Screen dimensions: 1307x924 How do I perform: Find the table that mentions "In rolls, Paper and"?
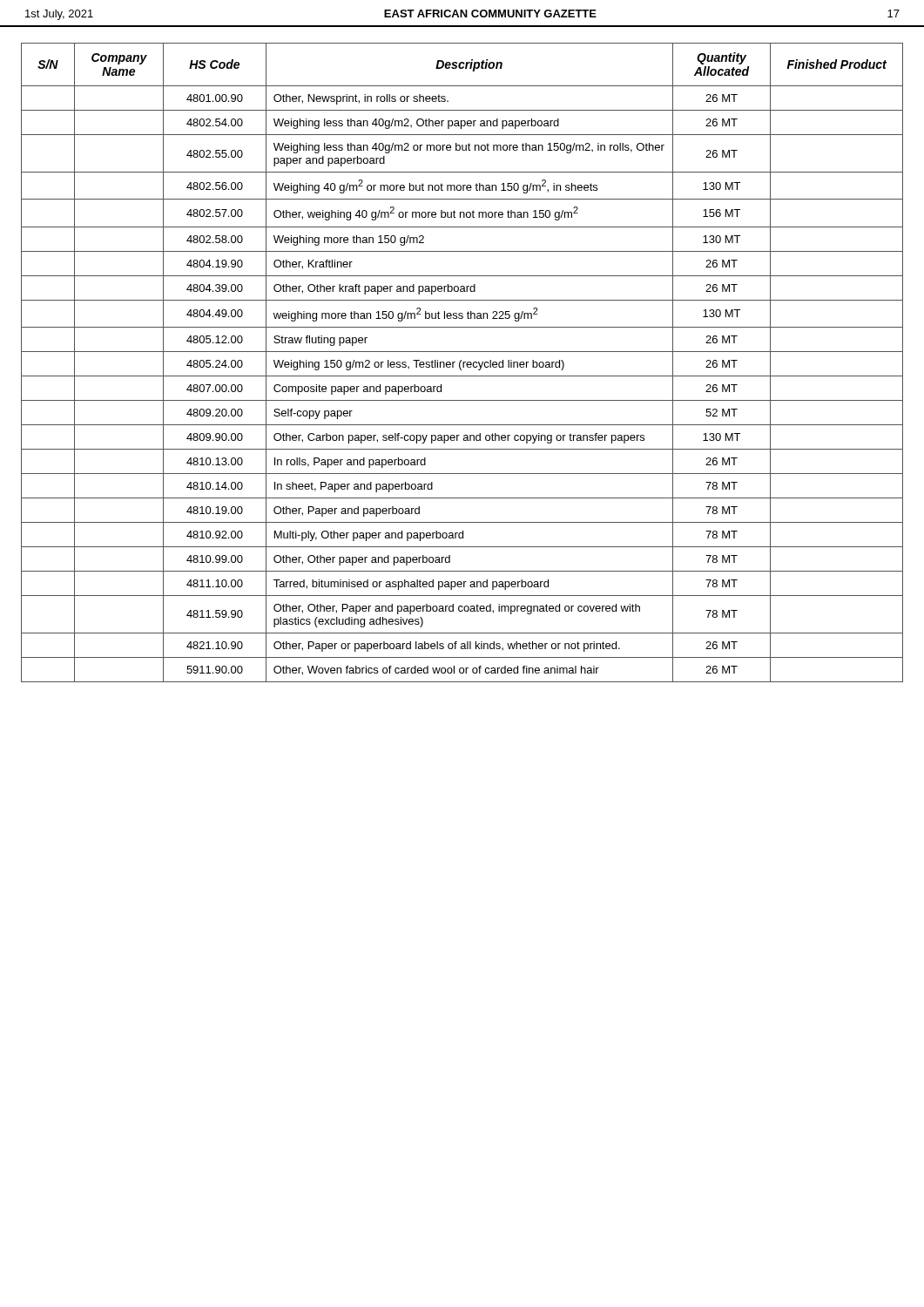pyautogui.click(x=462, y=355)
